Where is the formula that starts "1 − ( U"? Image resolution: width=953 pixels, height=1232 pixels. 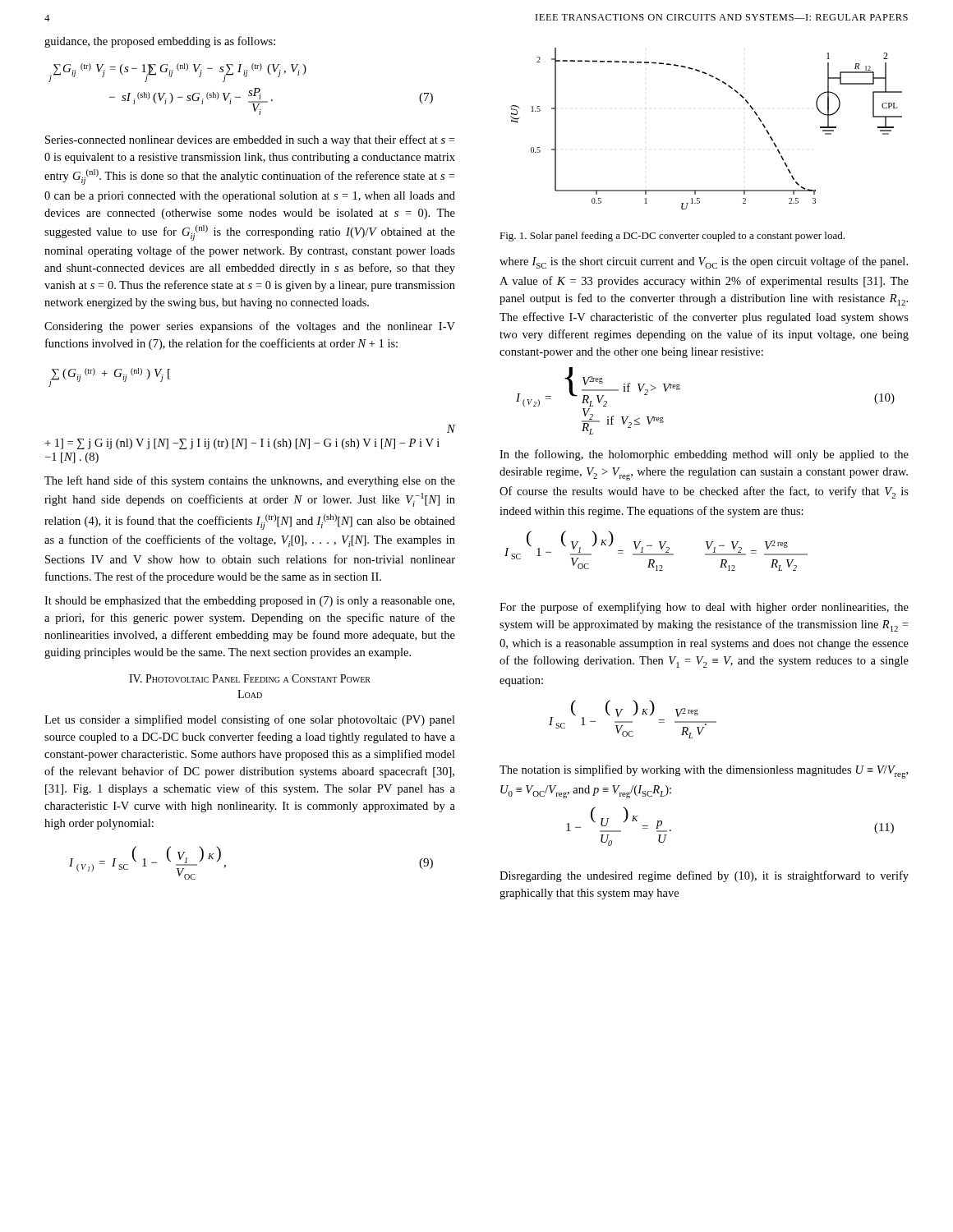(x=607, y=825)
